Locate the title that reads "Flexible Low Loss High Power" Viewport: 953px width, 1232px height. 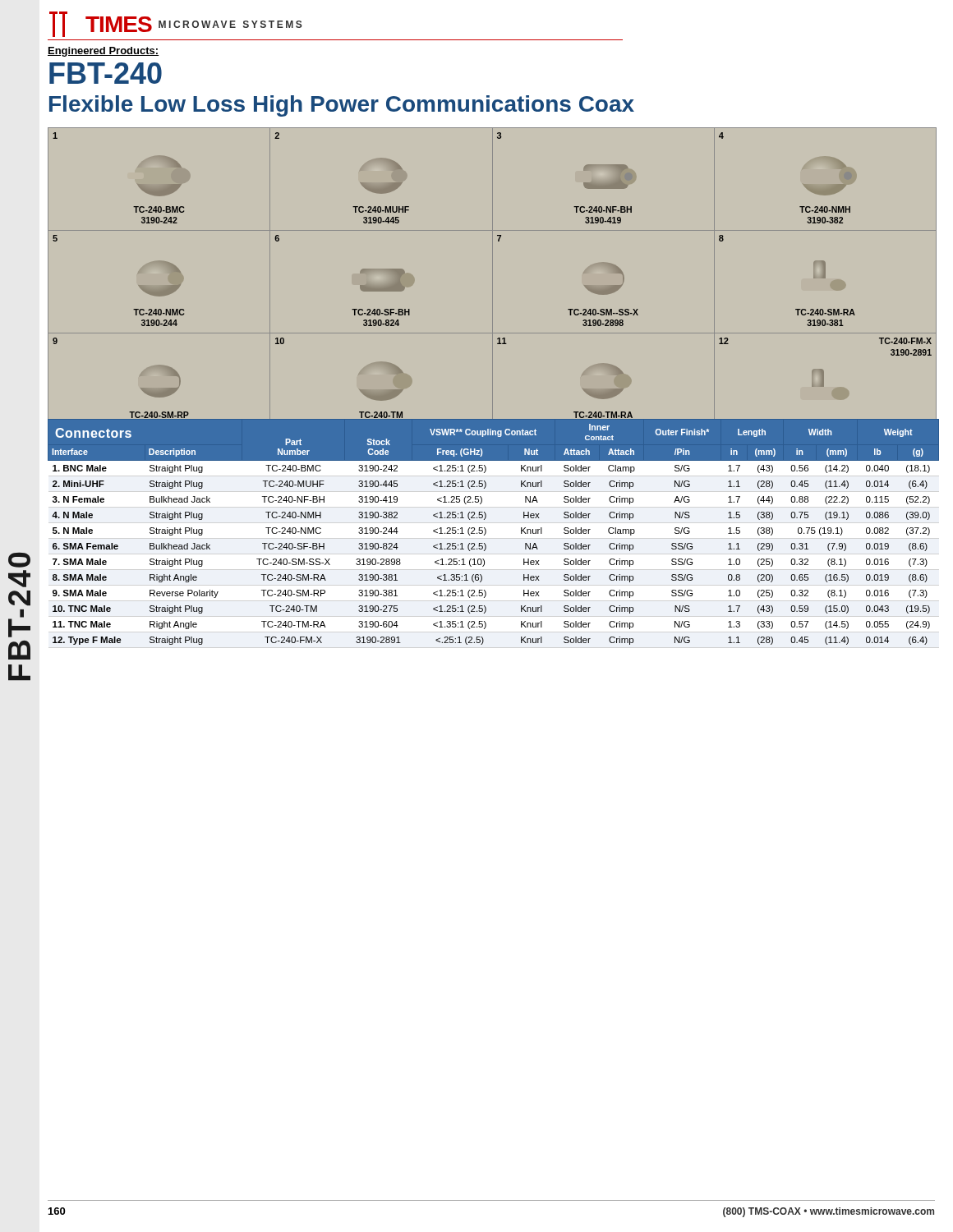coord(341,104)
